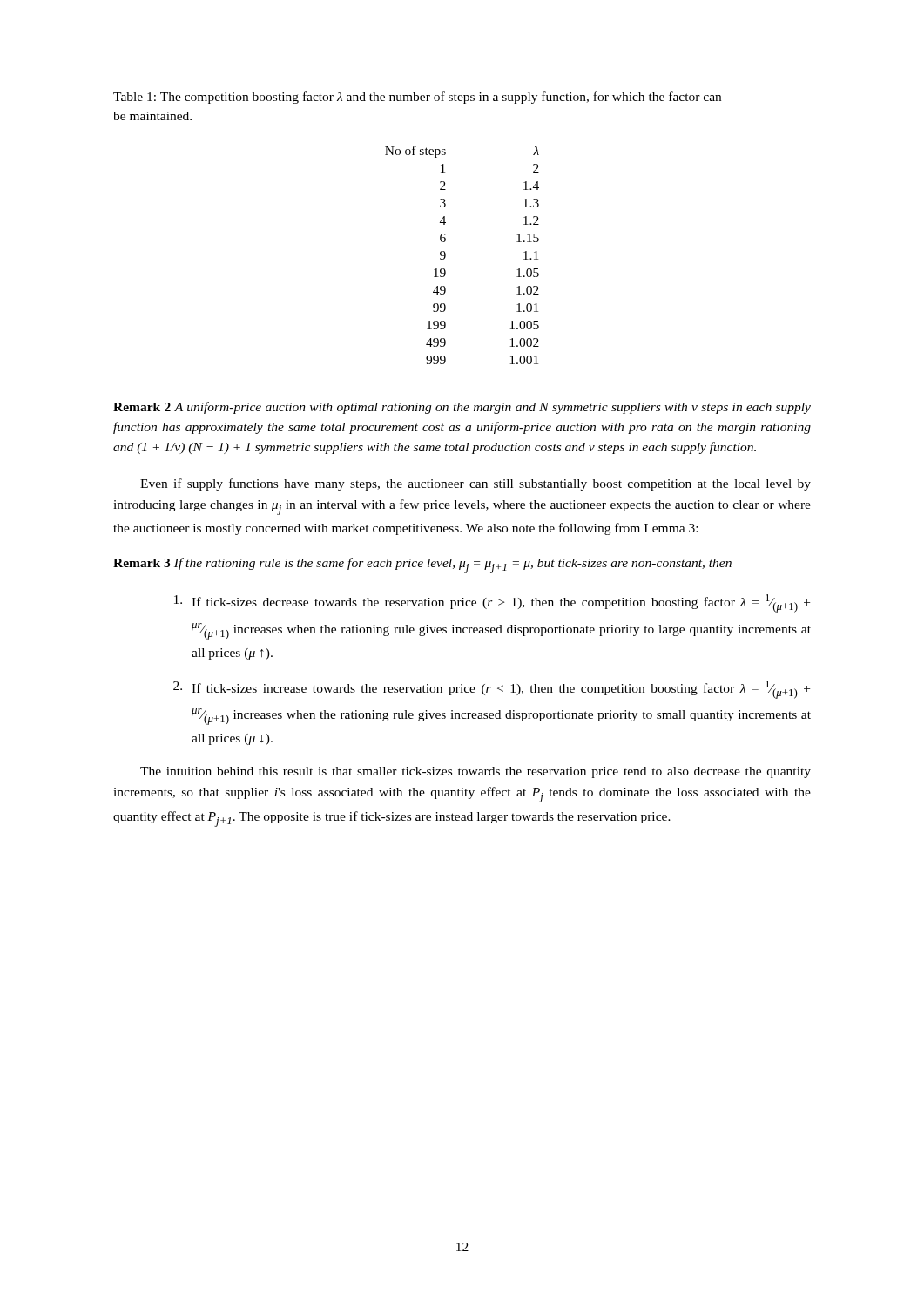
Task: Point to the block starting "2. If tick-sizes increase towards the reservation"
Action: tap(479, 712)
